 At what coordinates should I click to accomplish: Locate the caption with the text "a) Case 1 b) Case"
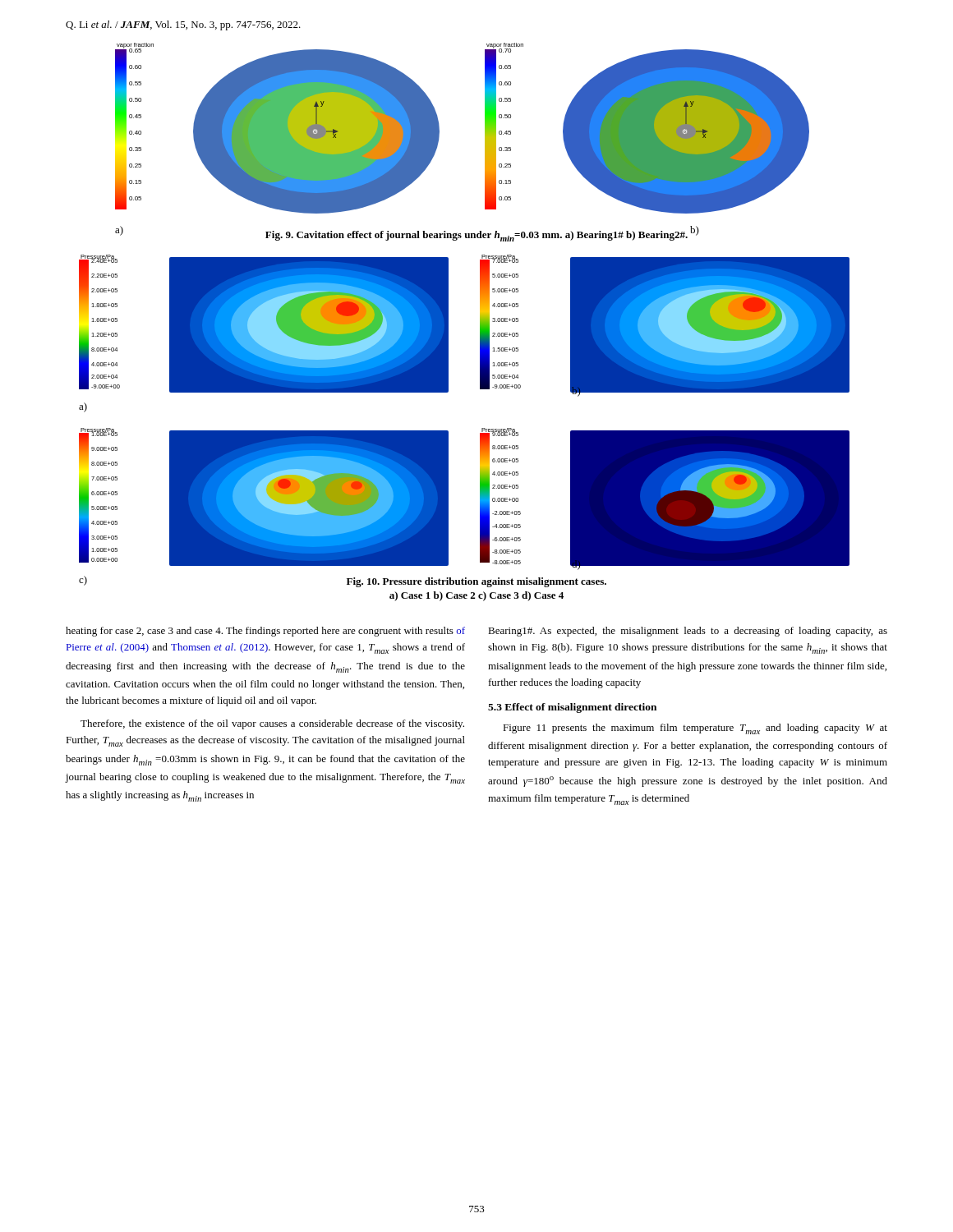(x=476, y=595)
